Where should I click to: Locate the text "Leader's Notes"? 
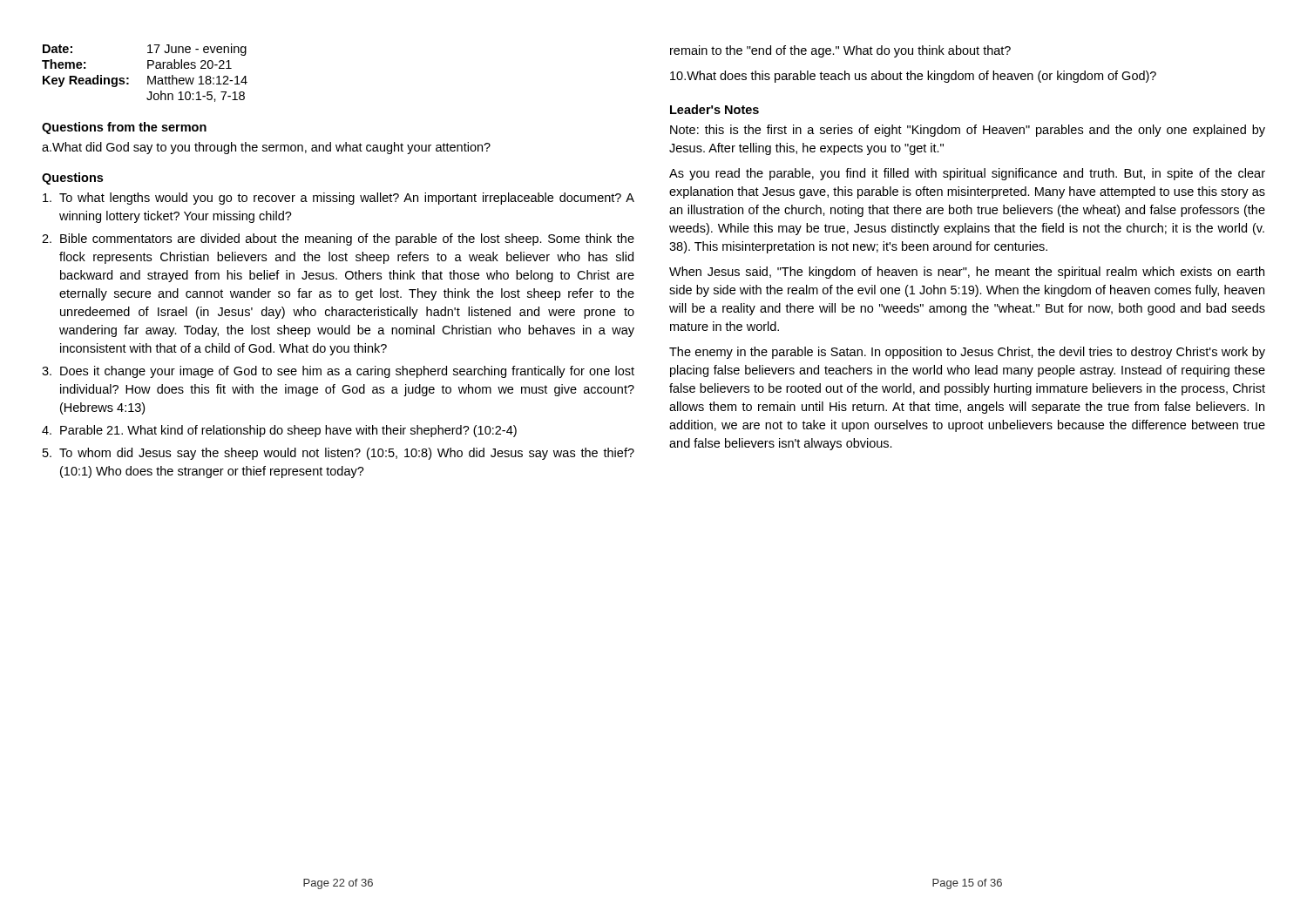tap(714, 110)
